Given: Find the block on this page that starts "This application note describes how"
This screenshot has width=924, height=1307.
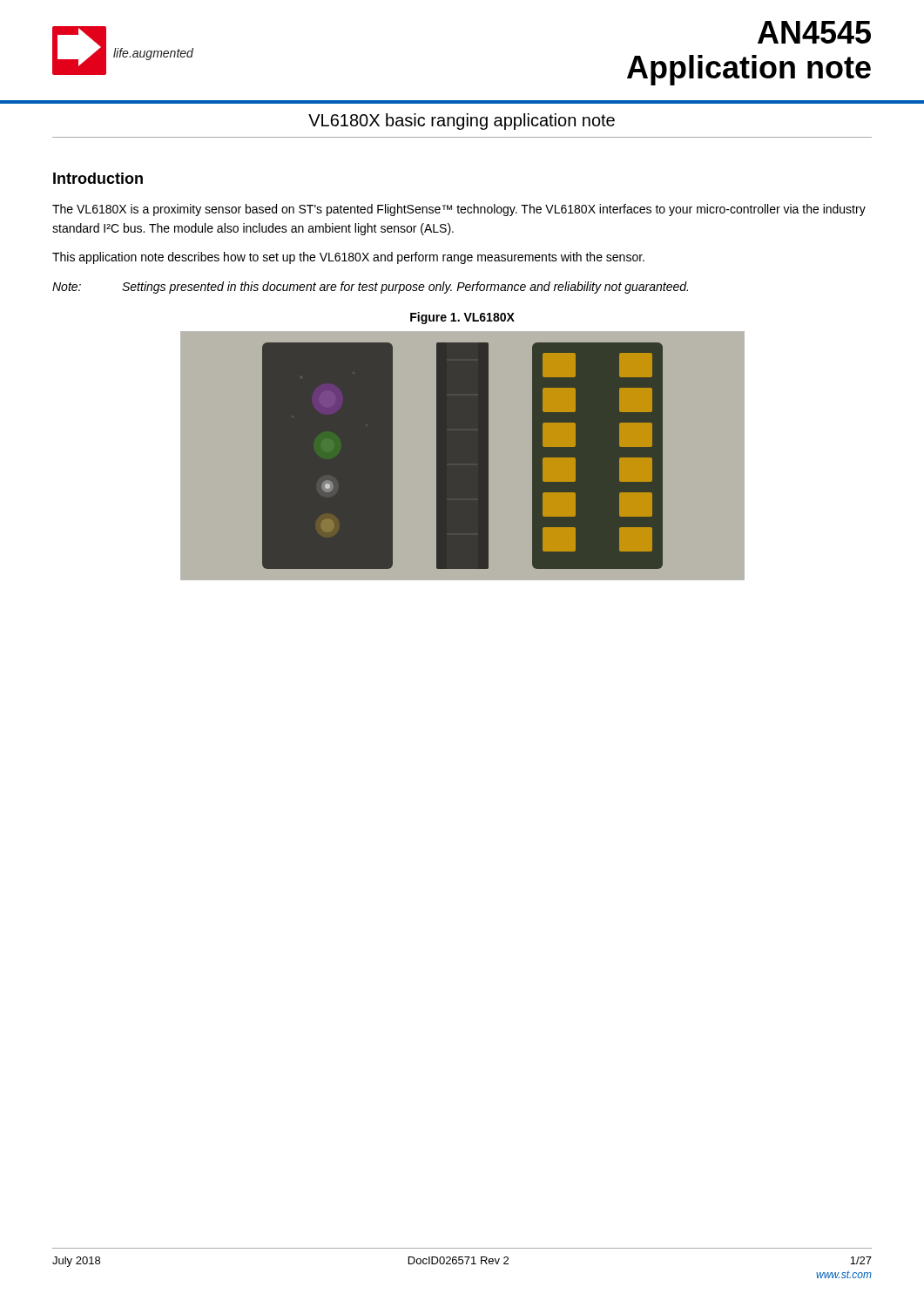Looking at the screenshot, I should click(x=349, y=257).
